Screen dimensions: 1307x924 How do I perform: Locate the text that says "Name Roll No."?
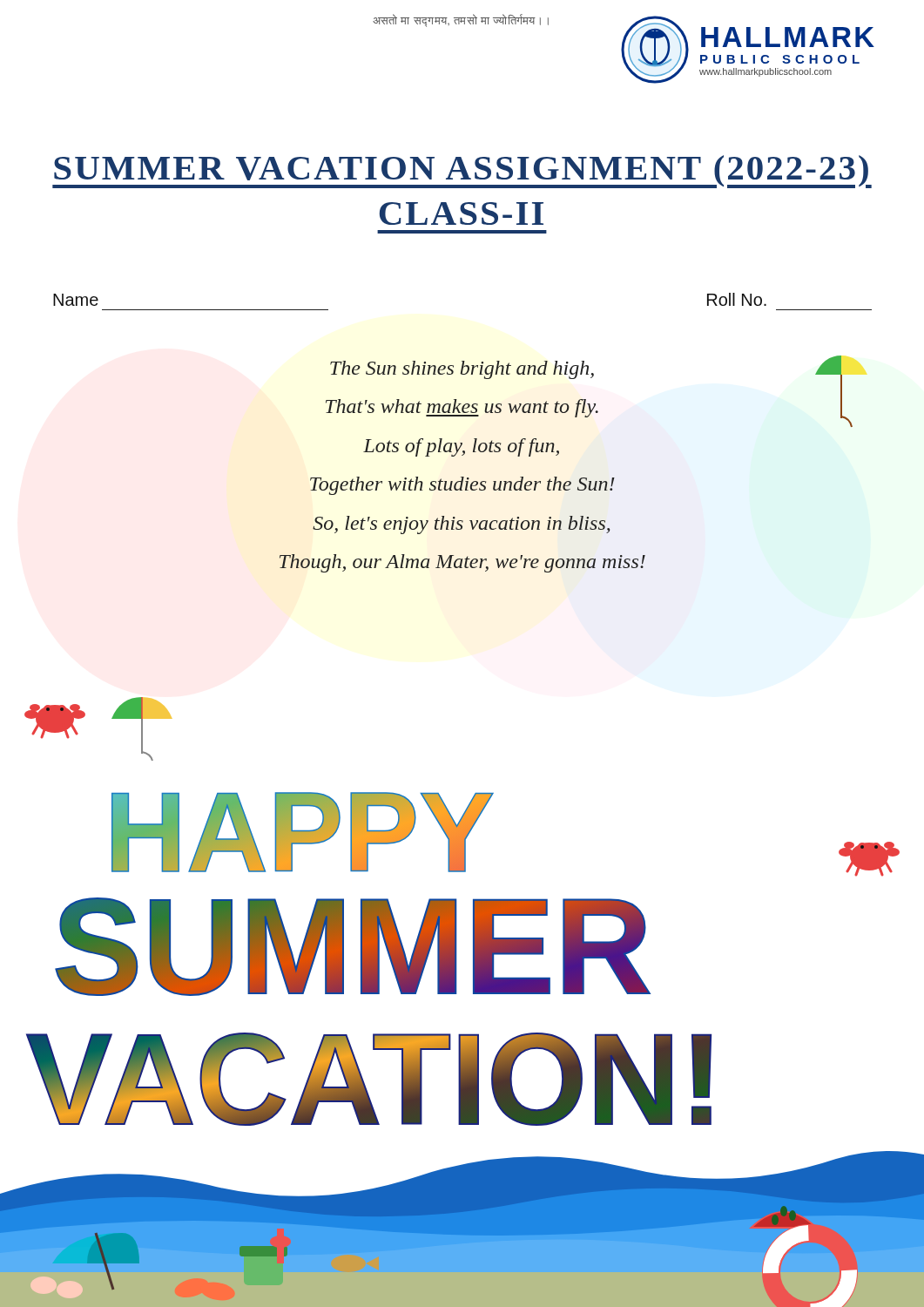tap(70, 300)
